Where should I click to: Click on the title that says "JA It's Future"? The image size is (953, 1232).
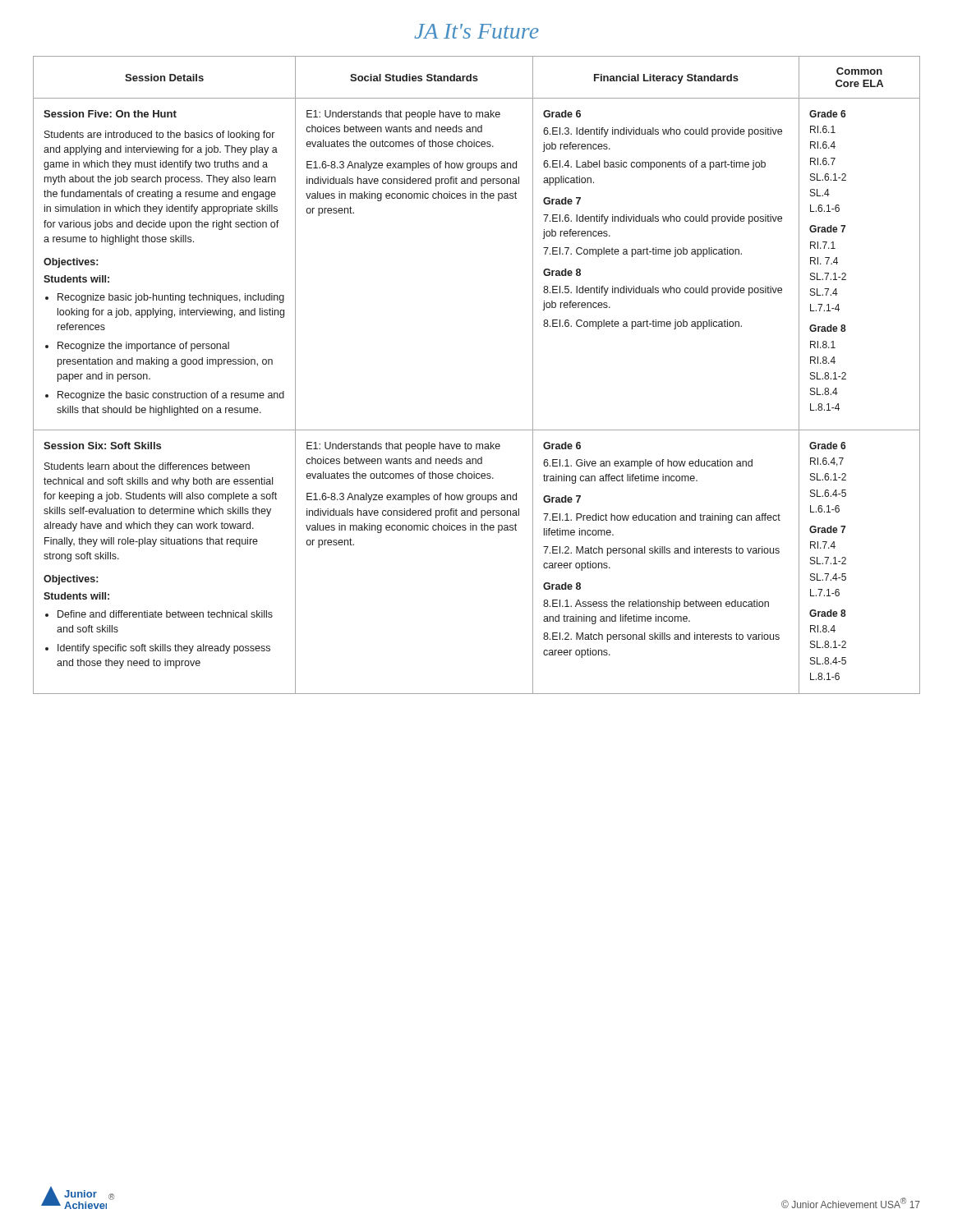tap(476, 31)
